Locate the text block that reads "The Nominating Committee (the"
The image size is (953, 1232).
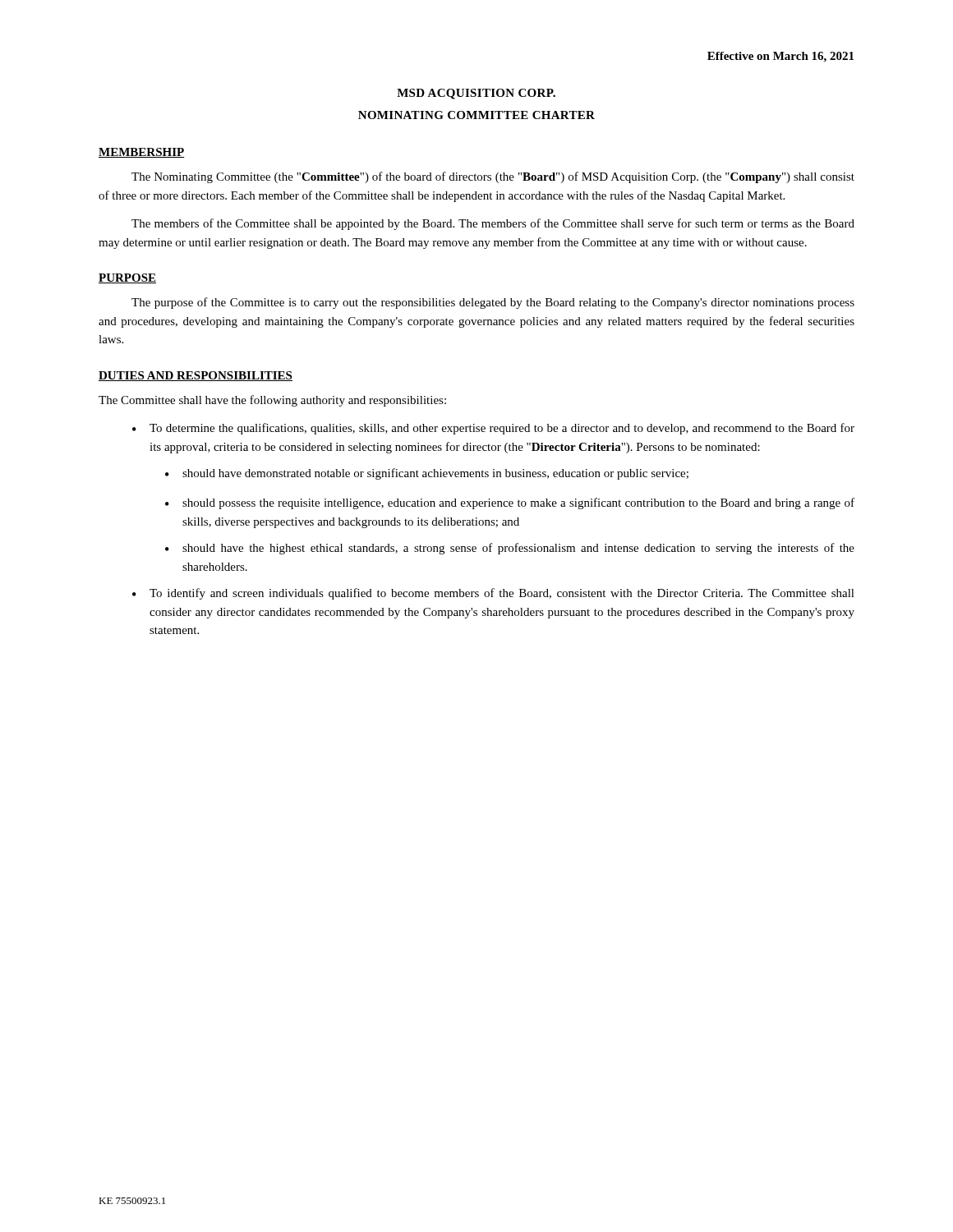point(476,186)
